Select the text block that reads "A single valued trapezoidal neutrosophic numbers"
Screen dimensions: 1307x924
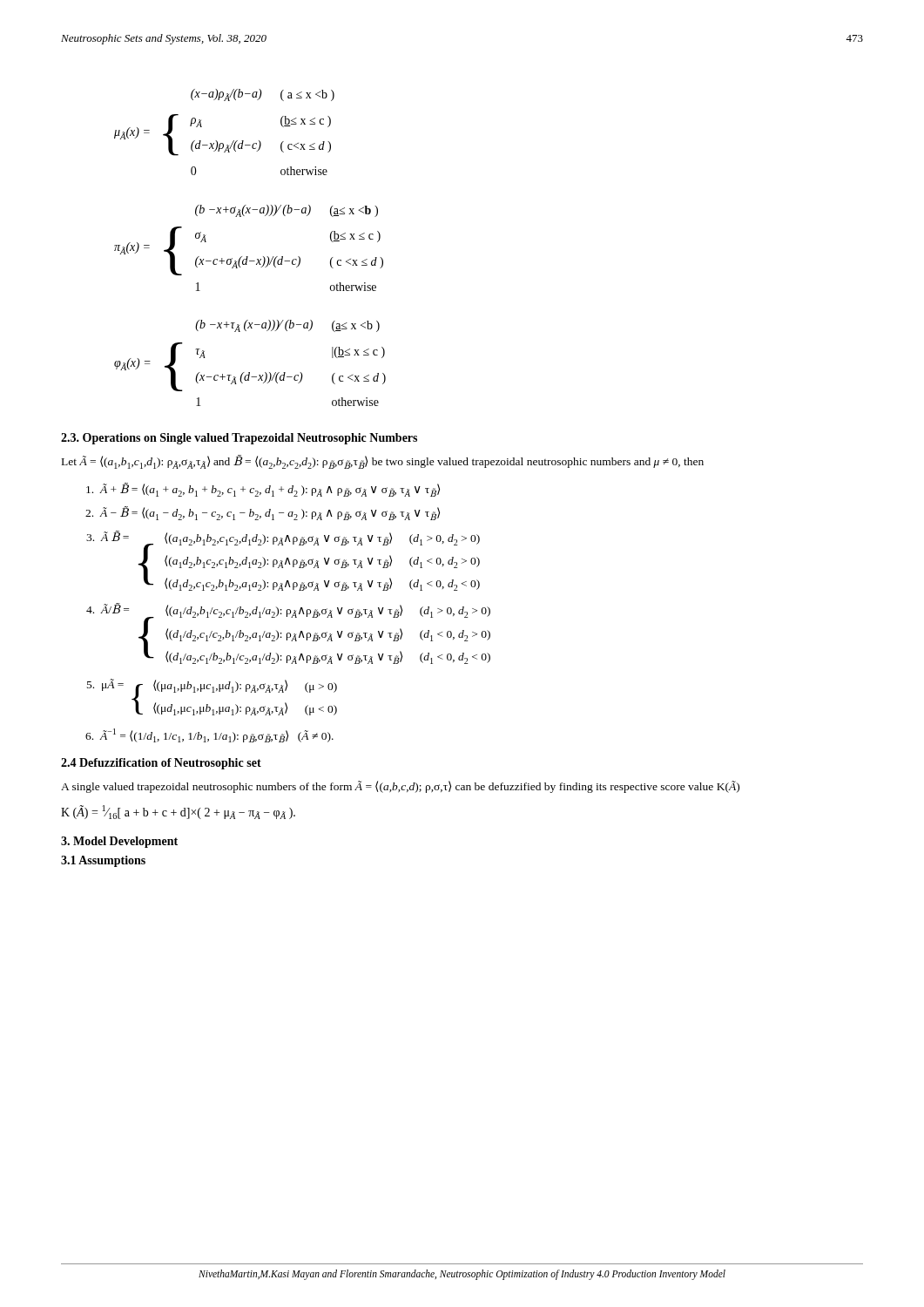tap(401, 787)
